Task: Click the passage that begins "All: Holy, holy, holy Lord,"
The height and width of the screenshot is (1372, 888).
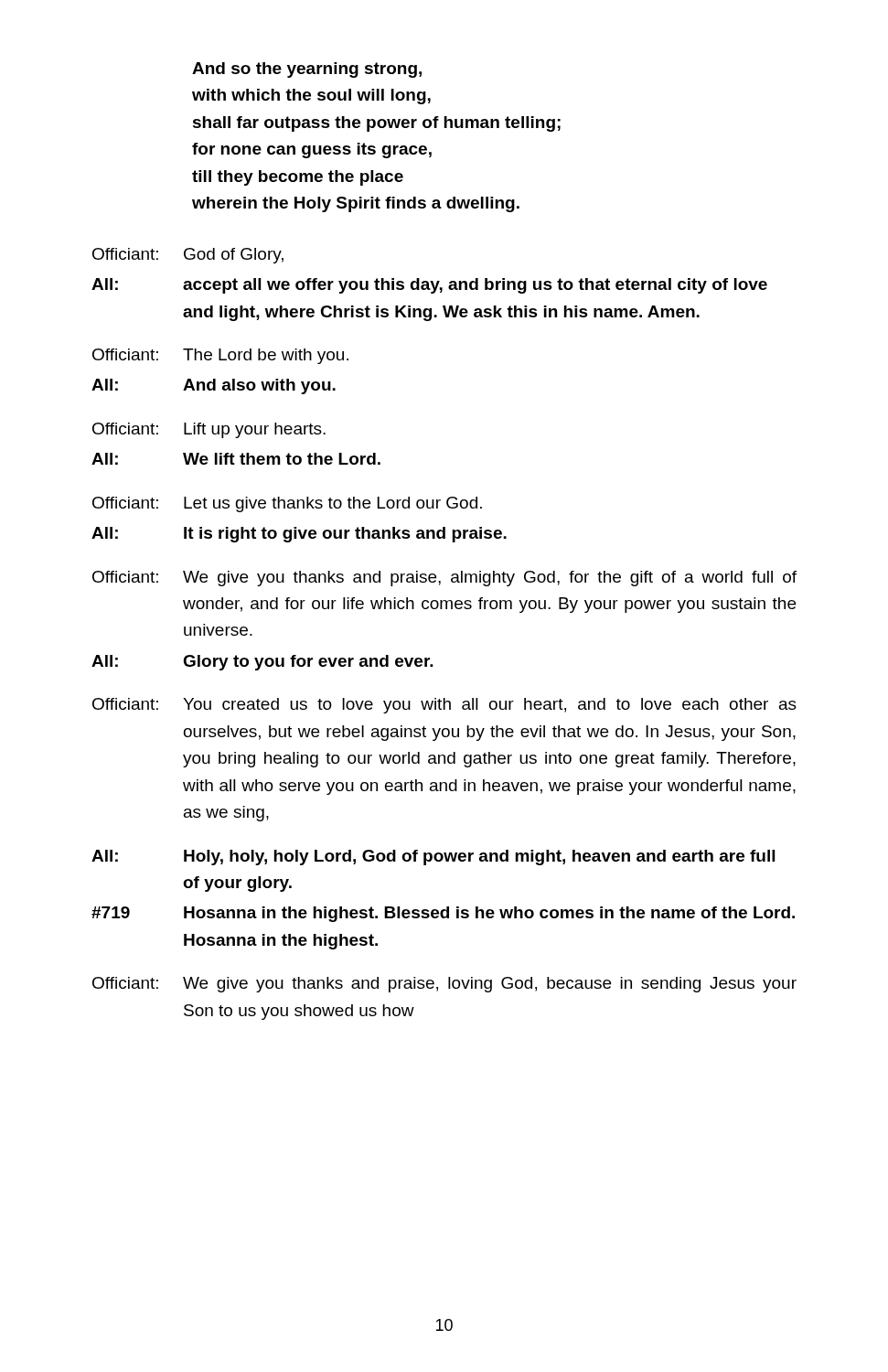Action: click(444, 898)
